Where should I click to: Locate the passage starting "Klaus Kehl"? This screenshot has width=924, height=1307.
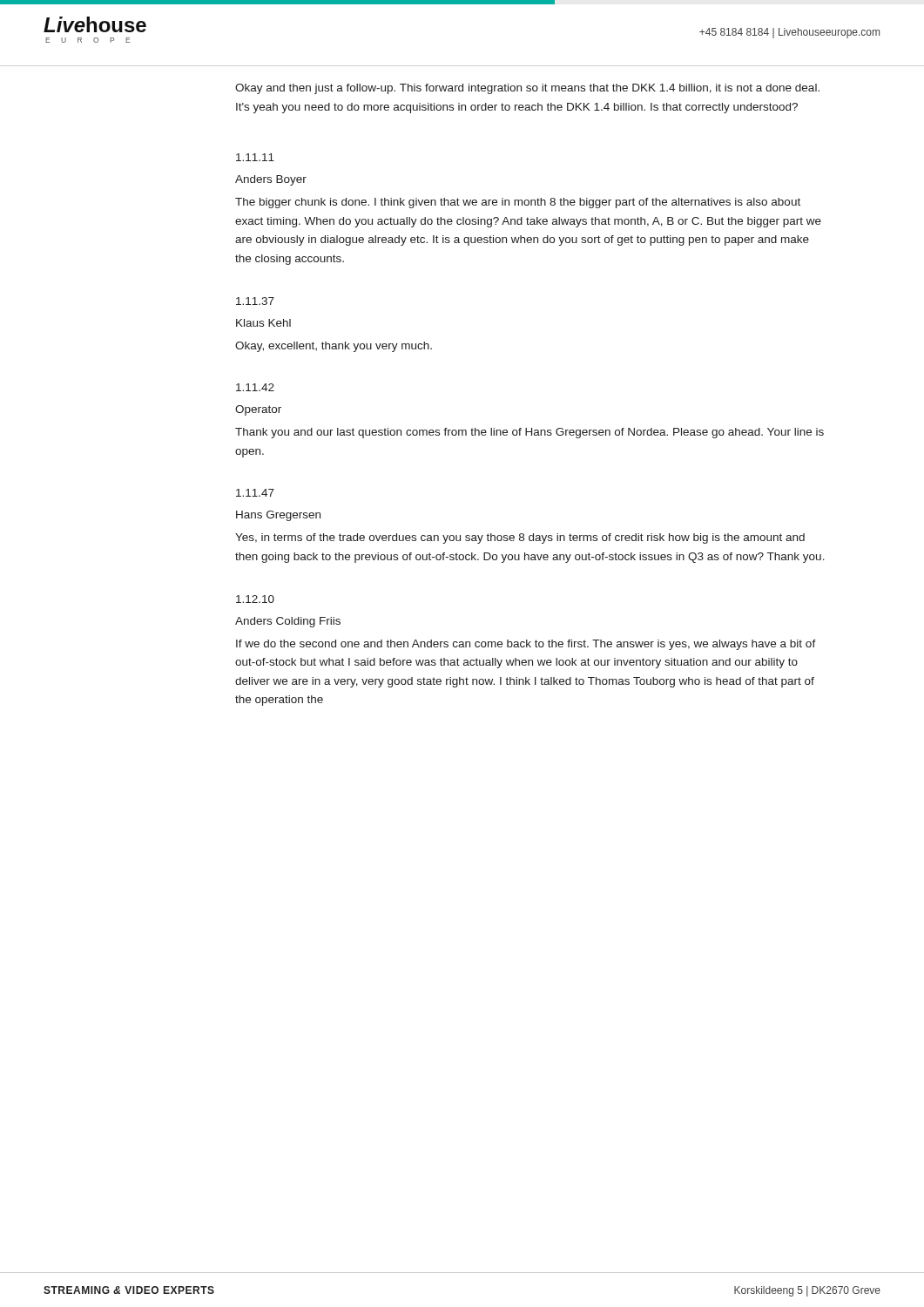263,322
